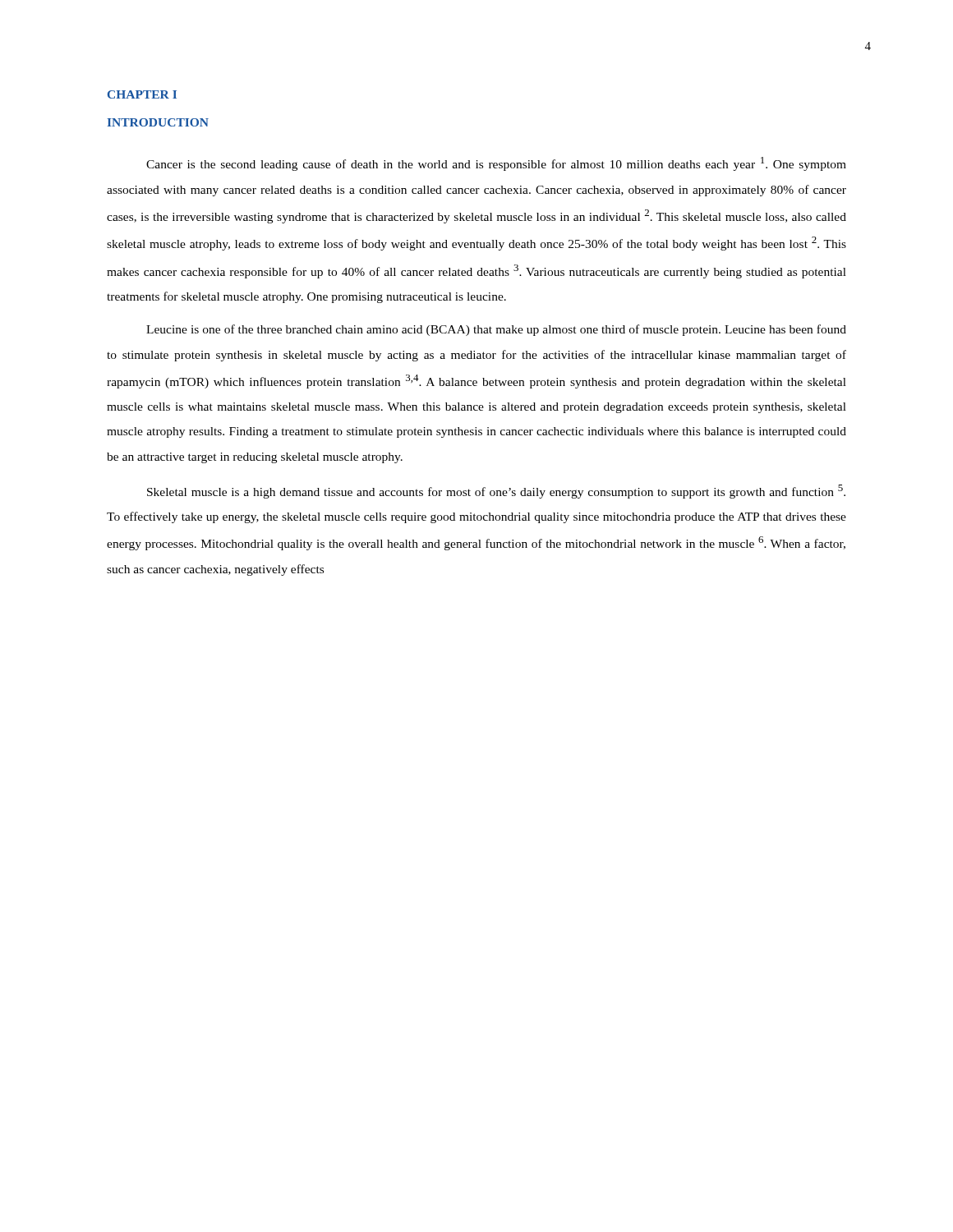Viewport: 953px width, 1232px height.
Task: Click the passage that begins "Cancer is the second leading cause"
Action: (x=476, y=229)
